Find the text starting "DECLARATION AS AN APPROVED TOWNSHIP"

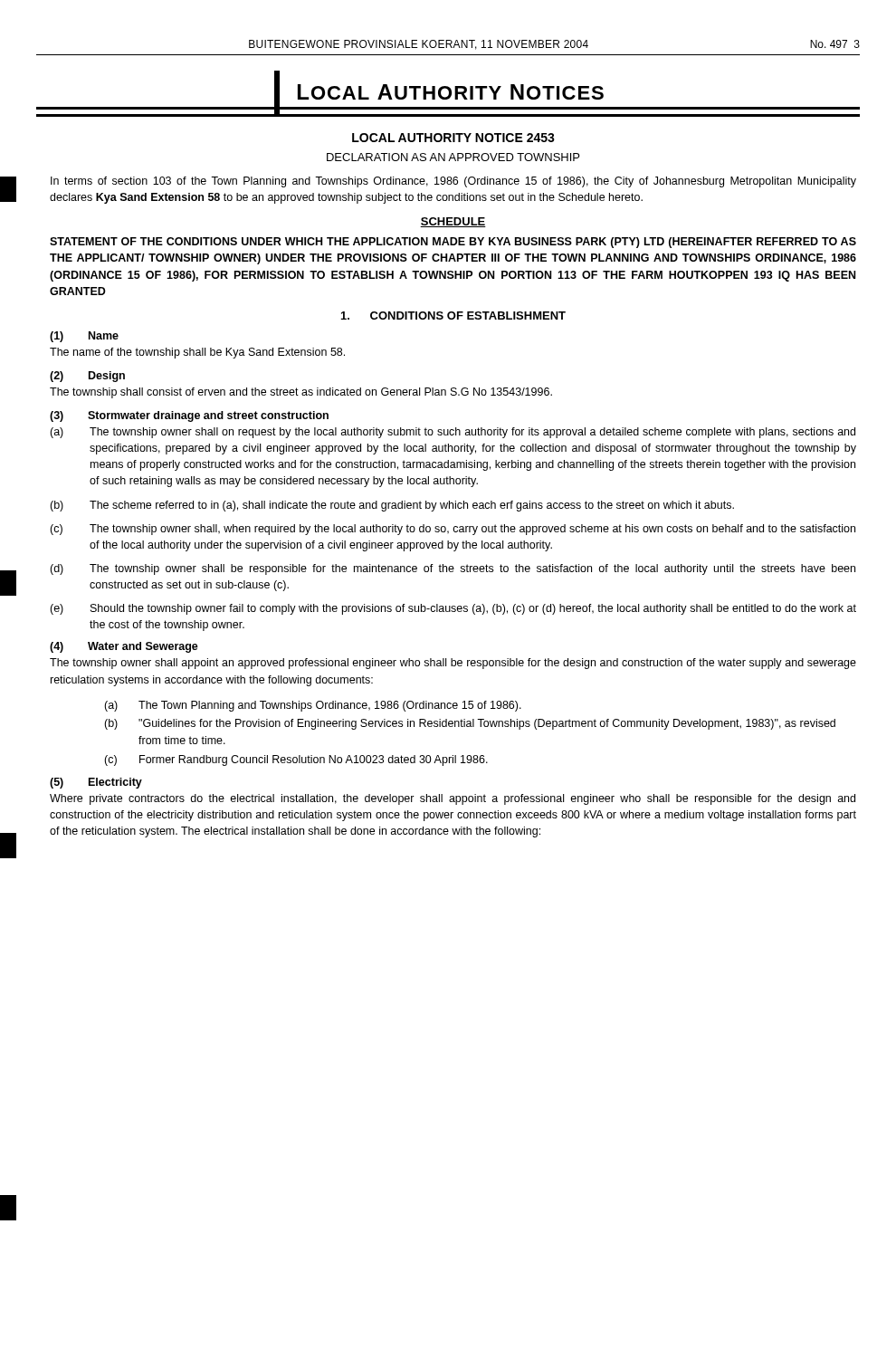pyautogui.click(x=453, y=157)
